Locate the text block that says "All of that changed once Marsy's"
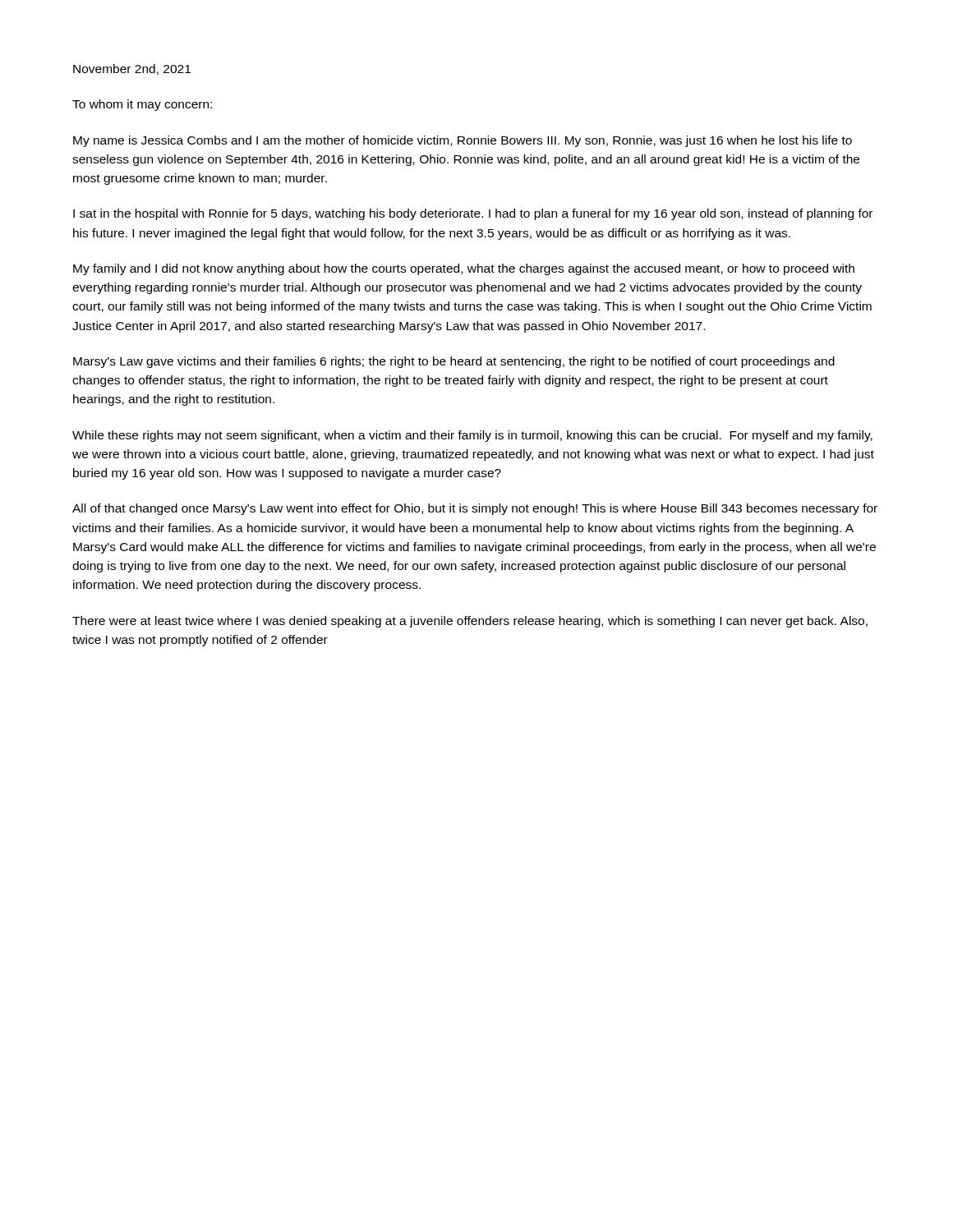Screen dimensions: 1232x953 point(475,546)
